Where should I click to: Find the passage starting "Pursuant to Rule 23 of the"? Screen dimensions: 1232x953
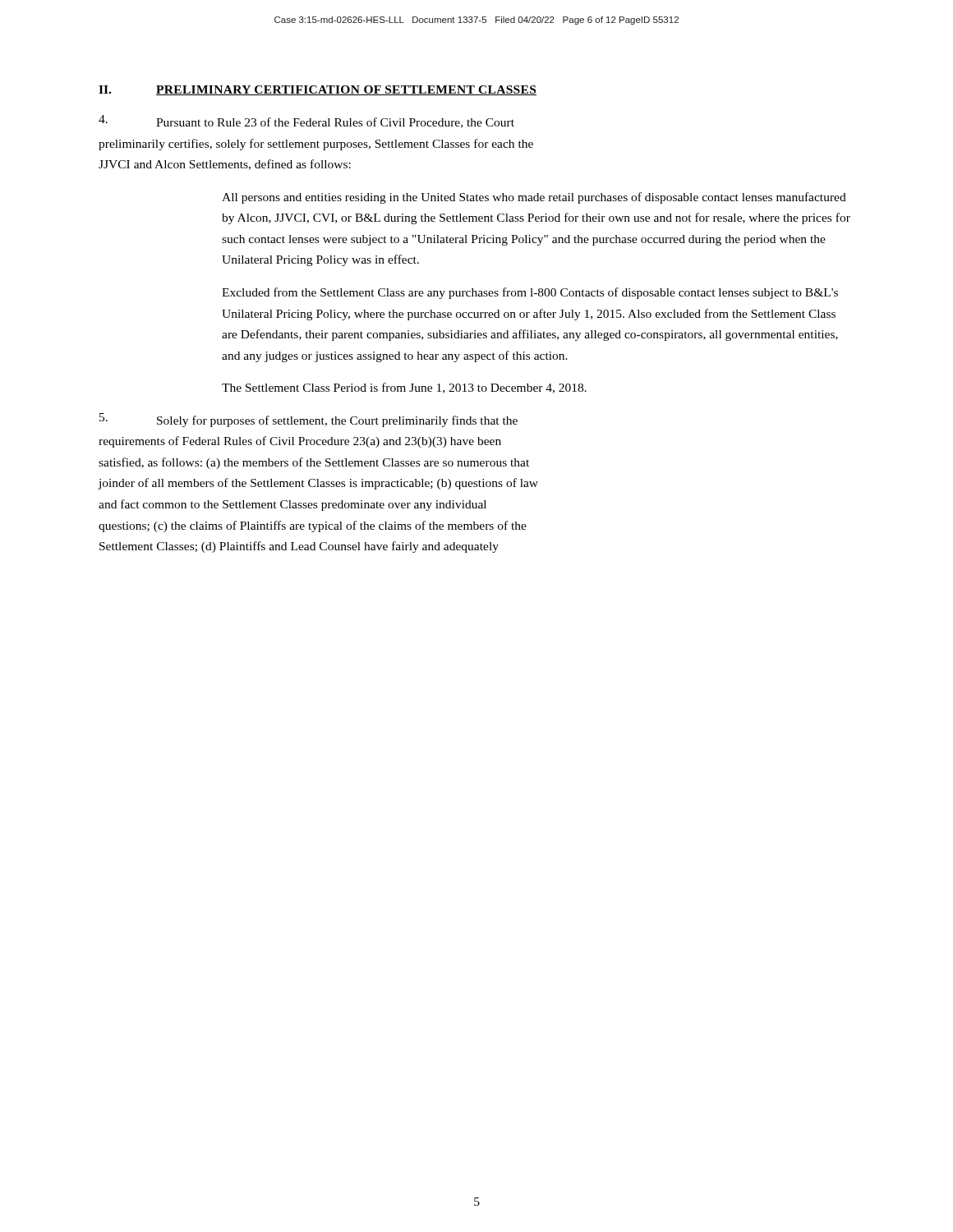pos(476,143)
